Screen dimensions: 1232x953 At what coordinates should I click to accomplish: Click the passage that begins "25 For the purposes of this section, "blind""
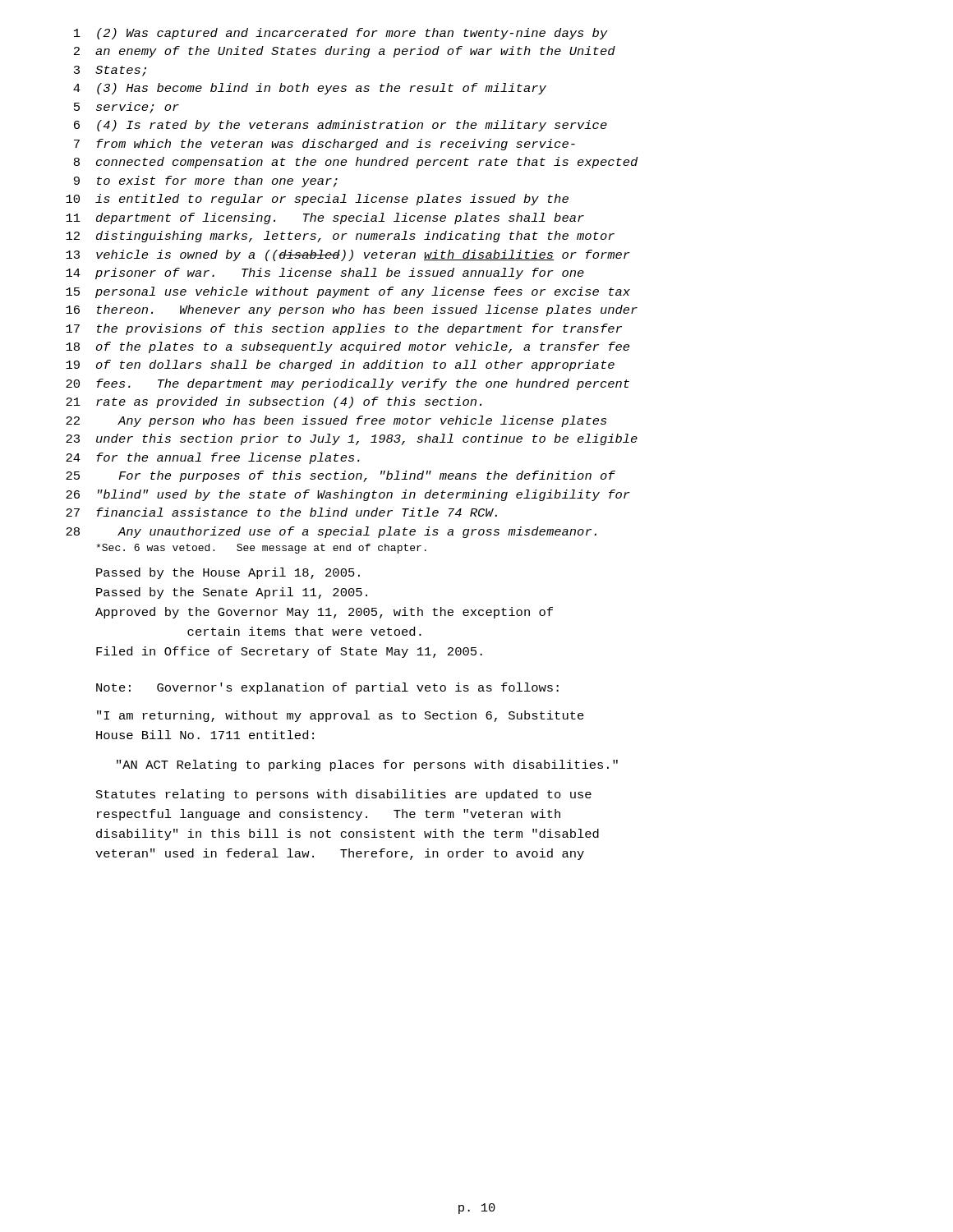(x=476, y=495)
